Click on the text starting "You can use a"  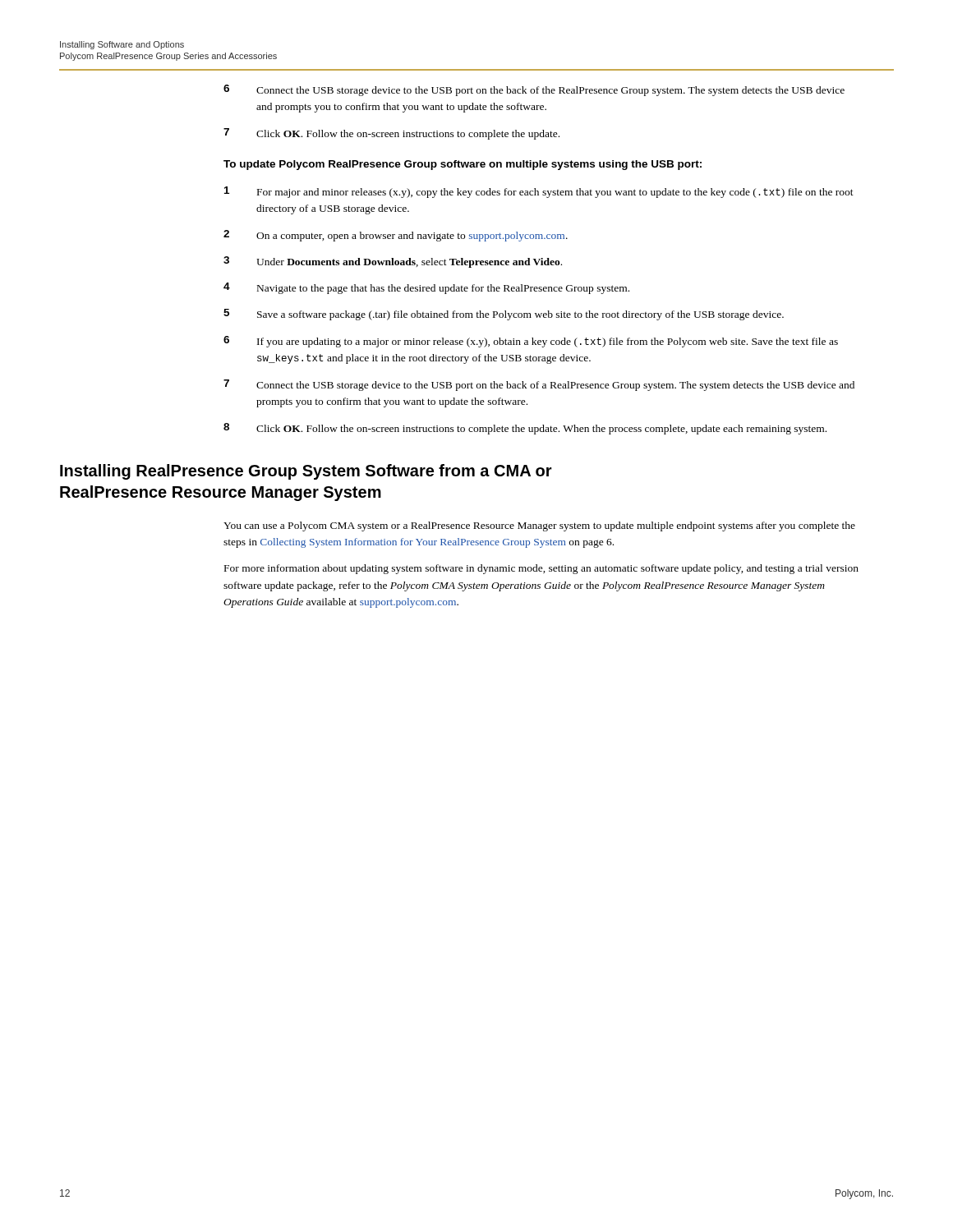pyautogui.click(x=539, y=534)
